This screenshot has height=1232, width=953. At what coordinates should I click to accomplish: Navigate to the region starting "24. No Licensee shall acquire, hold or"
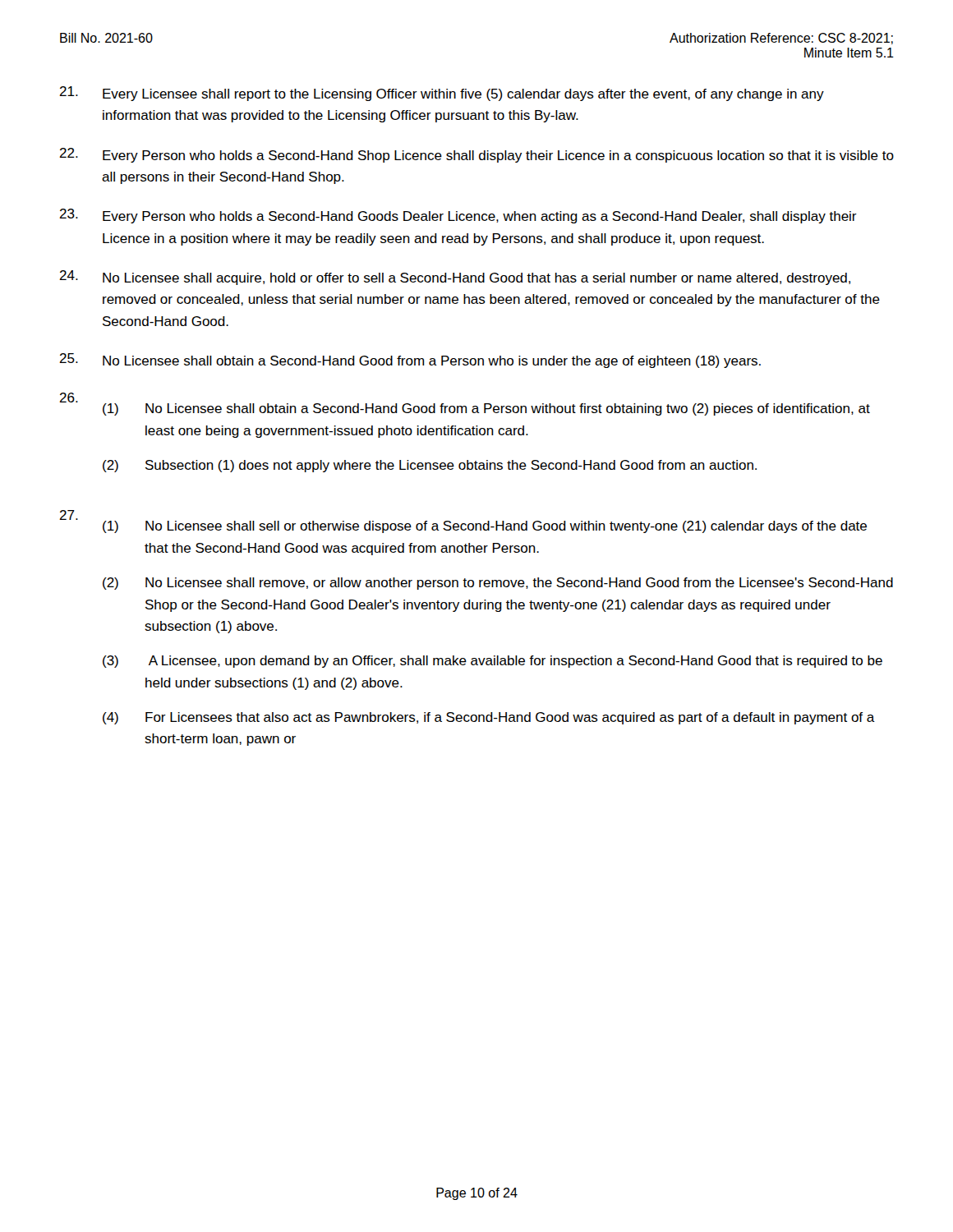coord(476,300)
